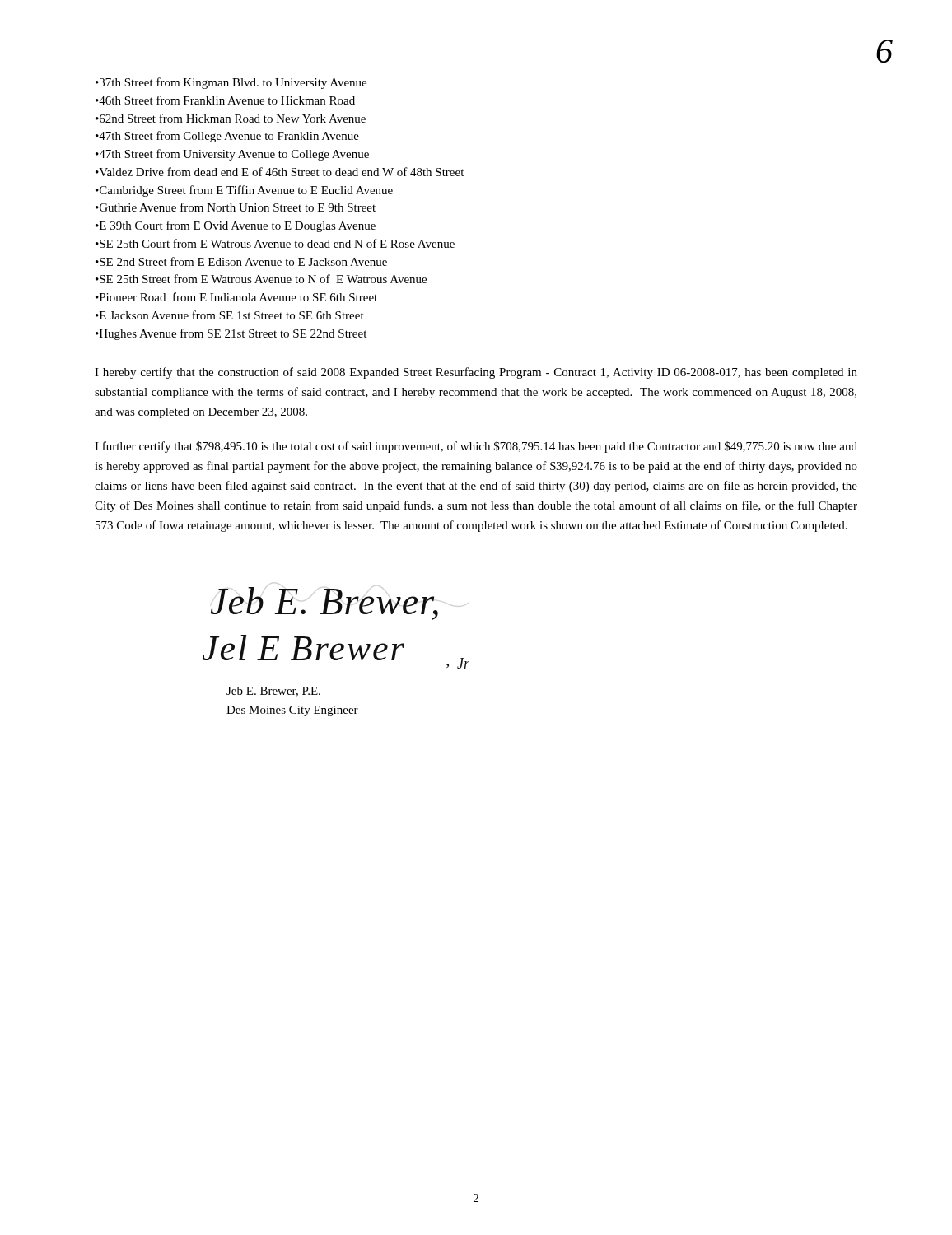Point to the region starting "I hereby certify that the construction of said"

pos(476,392)
